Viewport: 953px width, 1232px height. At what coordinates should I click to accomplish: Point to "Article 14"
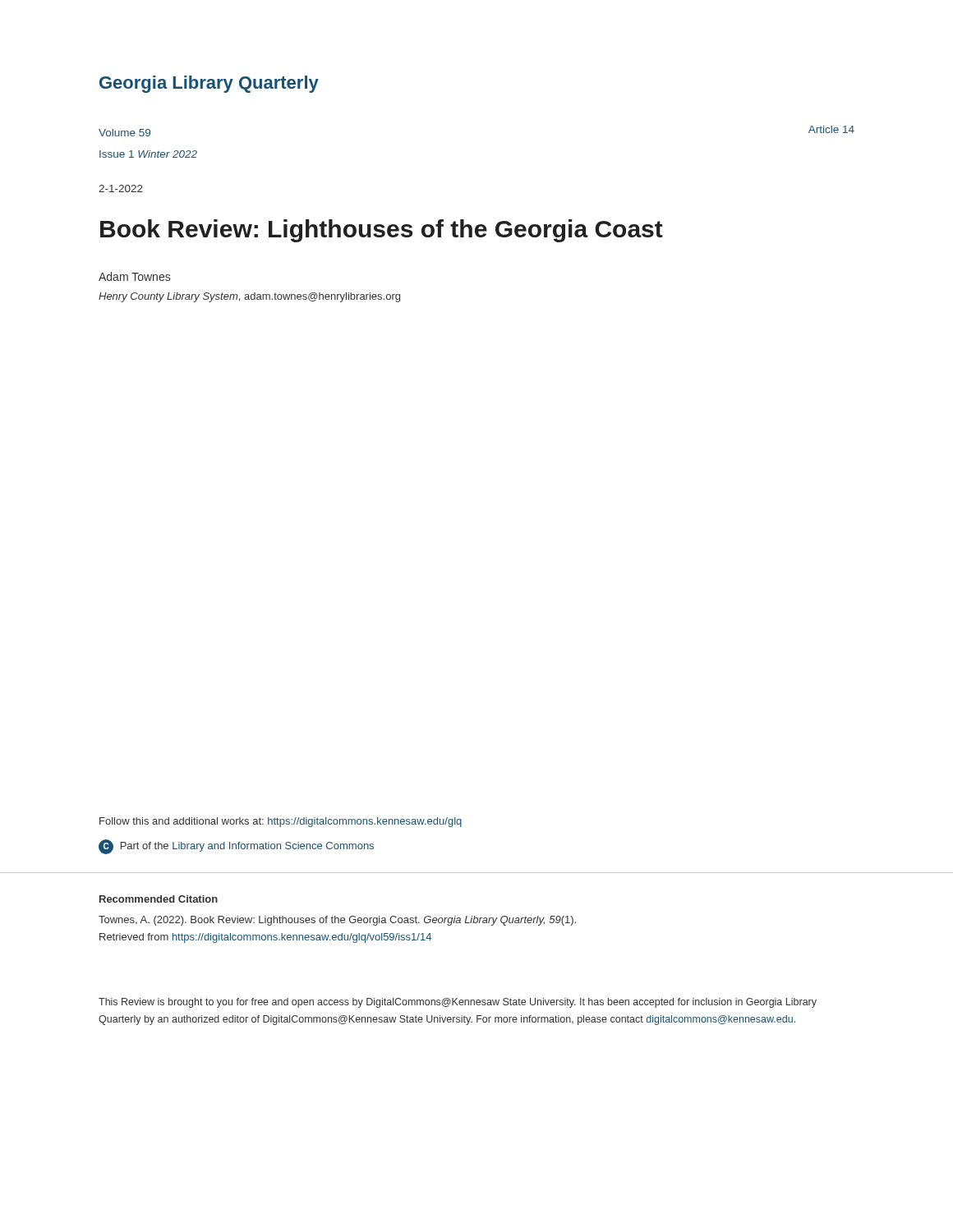click(831, 129)
